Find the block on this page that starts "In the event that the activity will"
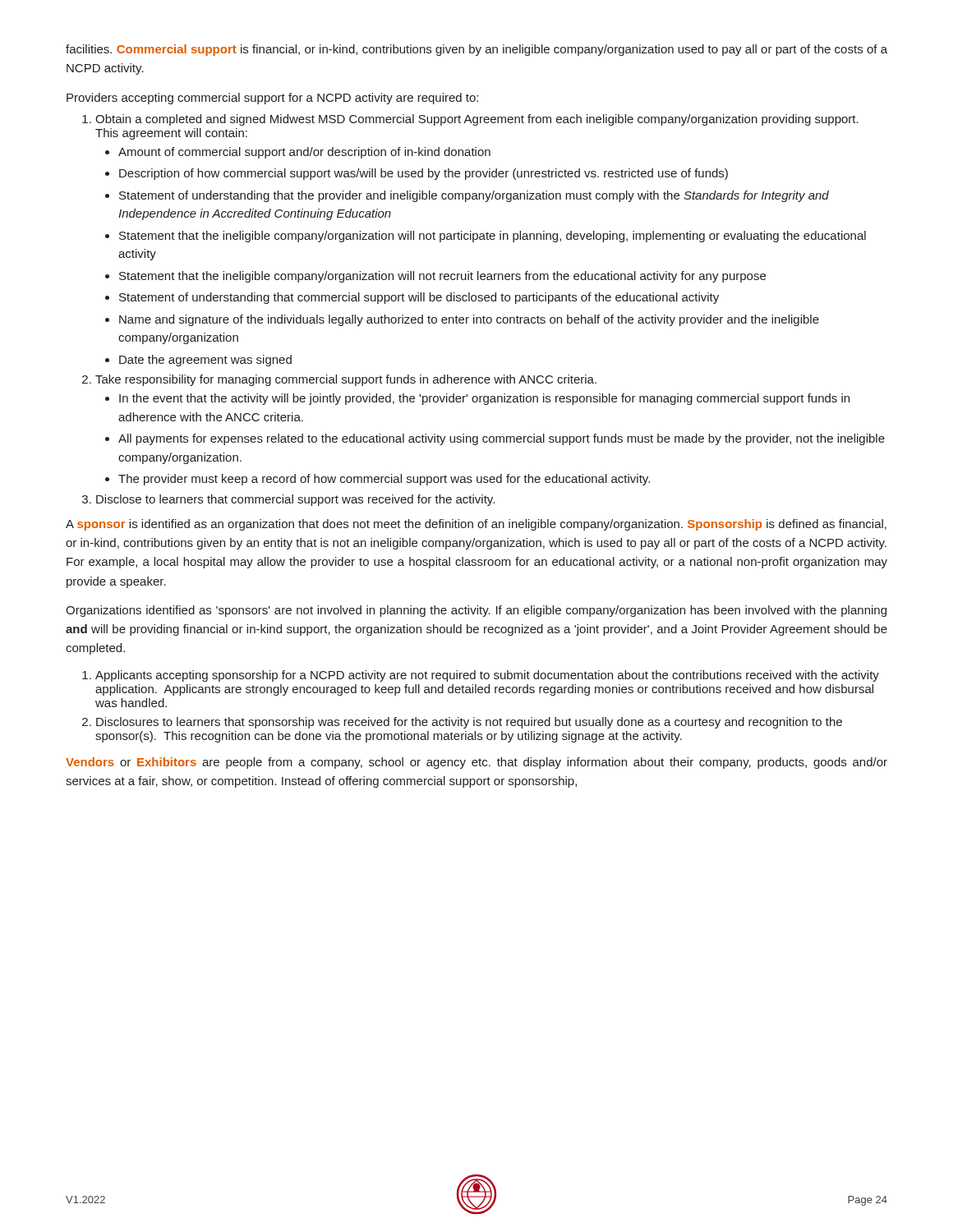 [503, 408]
